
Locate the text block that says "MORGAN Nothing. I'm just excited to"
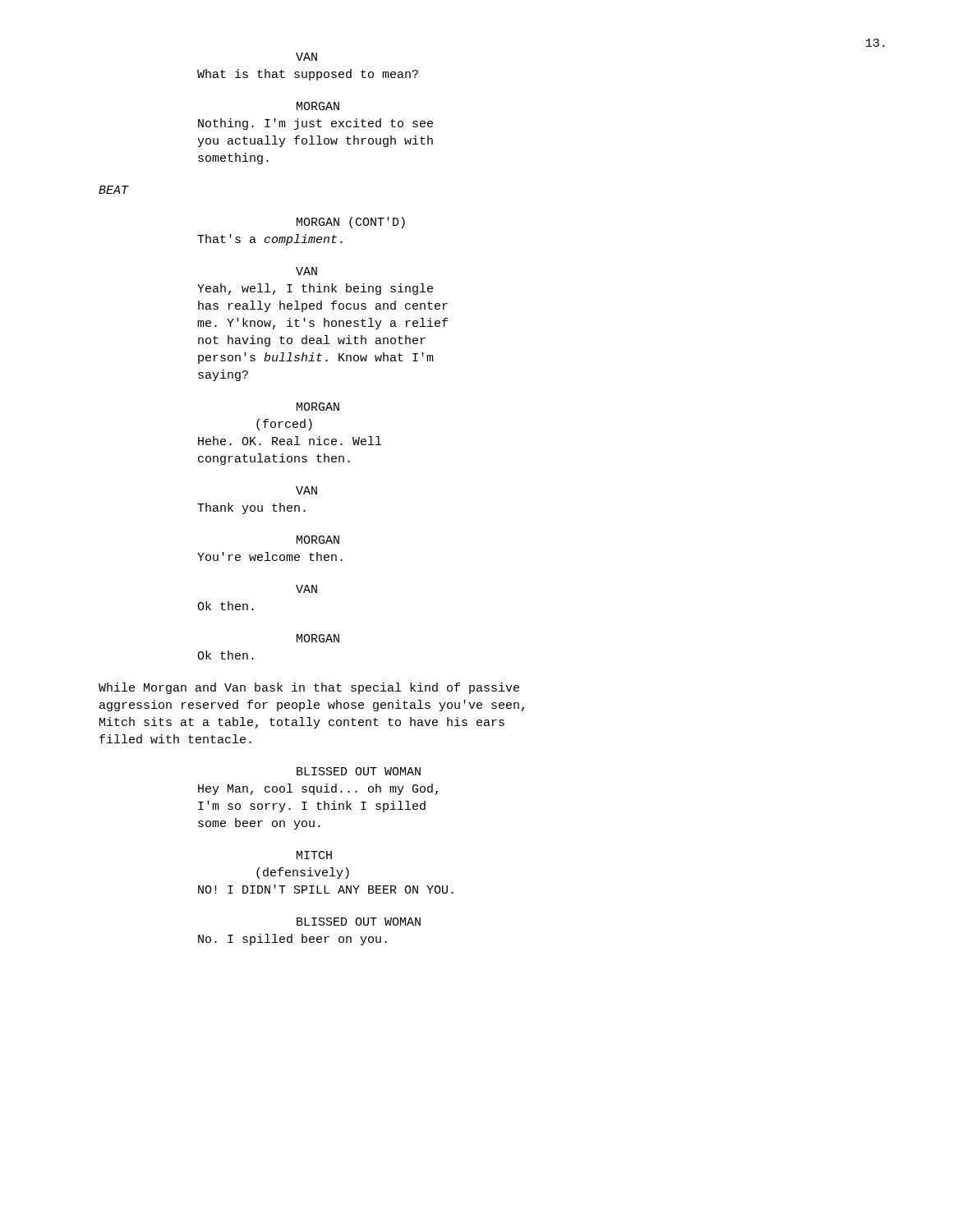tap(318, 106)
